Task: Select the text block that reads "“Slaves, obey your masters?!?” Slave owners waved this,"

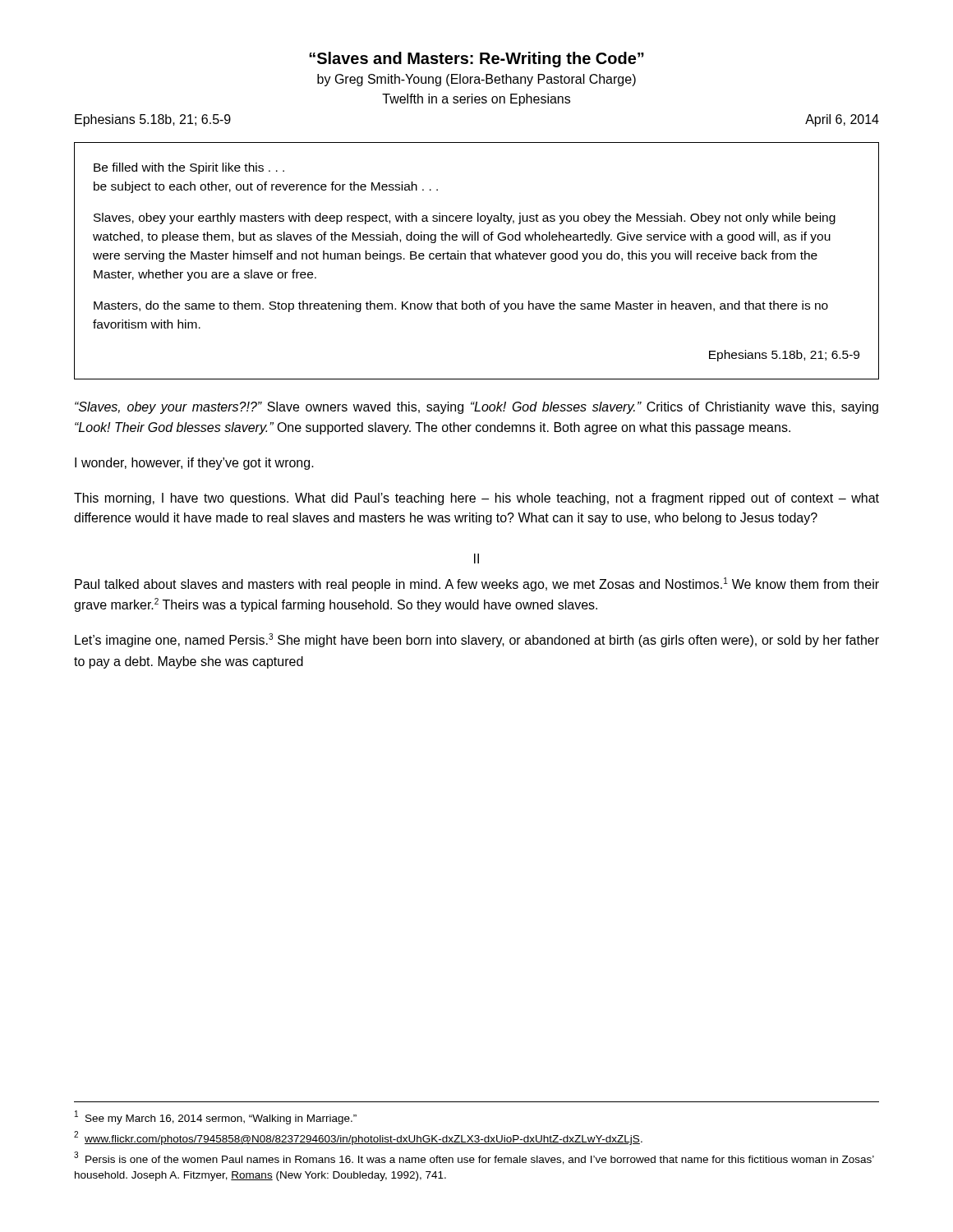Action: [476, 417]
